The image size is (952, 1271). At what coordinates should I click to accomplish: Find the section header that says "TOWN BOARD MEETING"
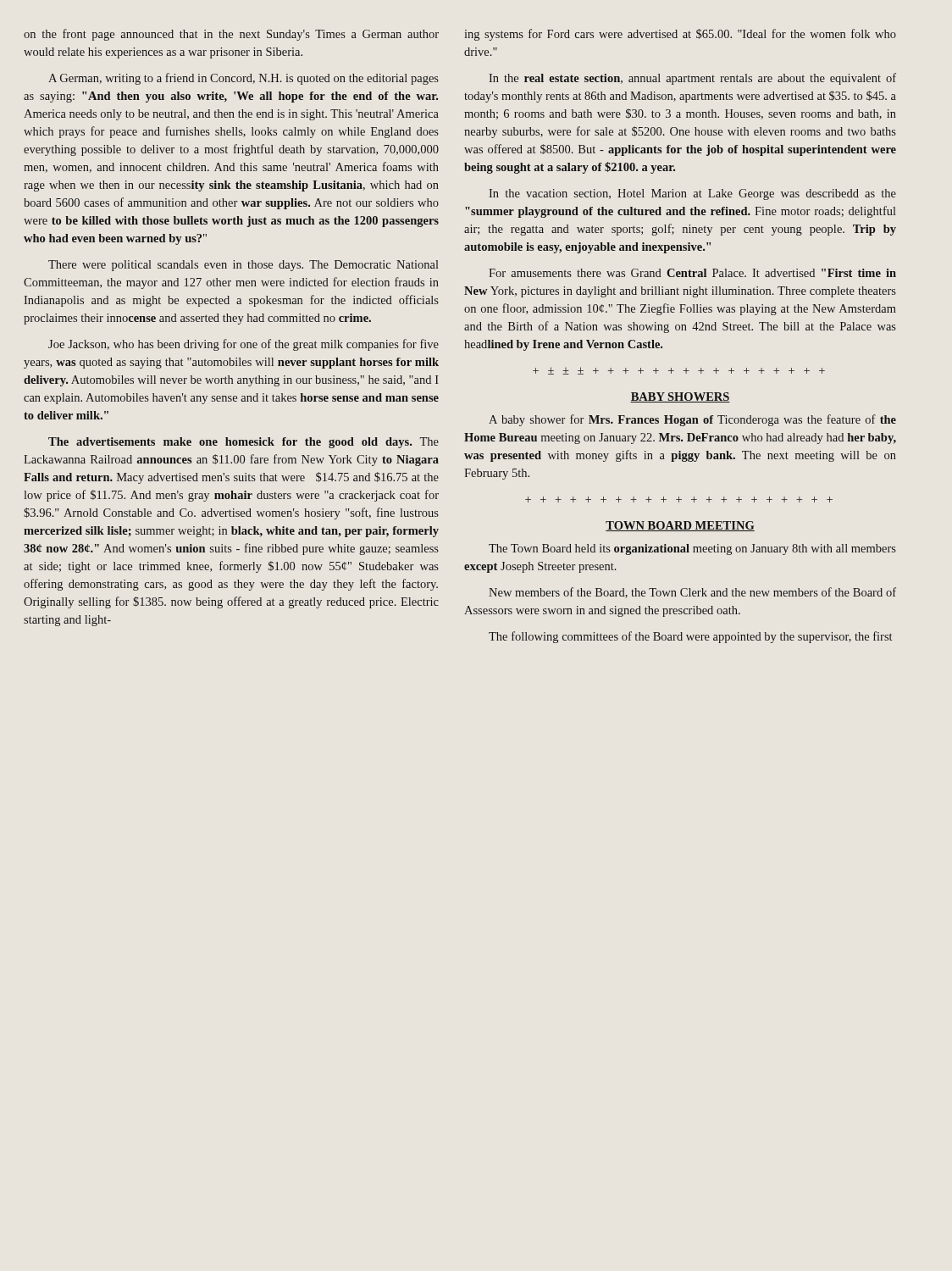pos(680,526)
